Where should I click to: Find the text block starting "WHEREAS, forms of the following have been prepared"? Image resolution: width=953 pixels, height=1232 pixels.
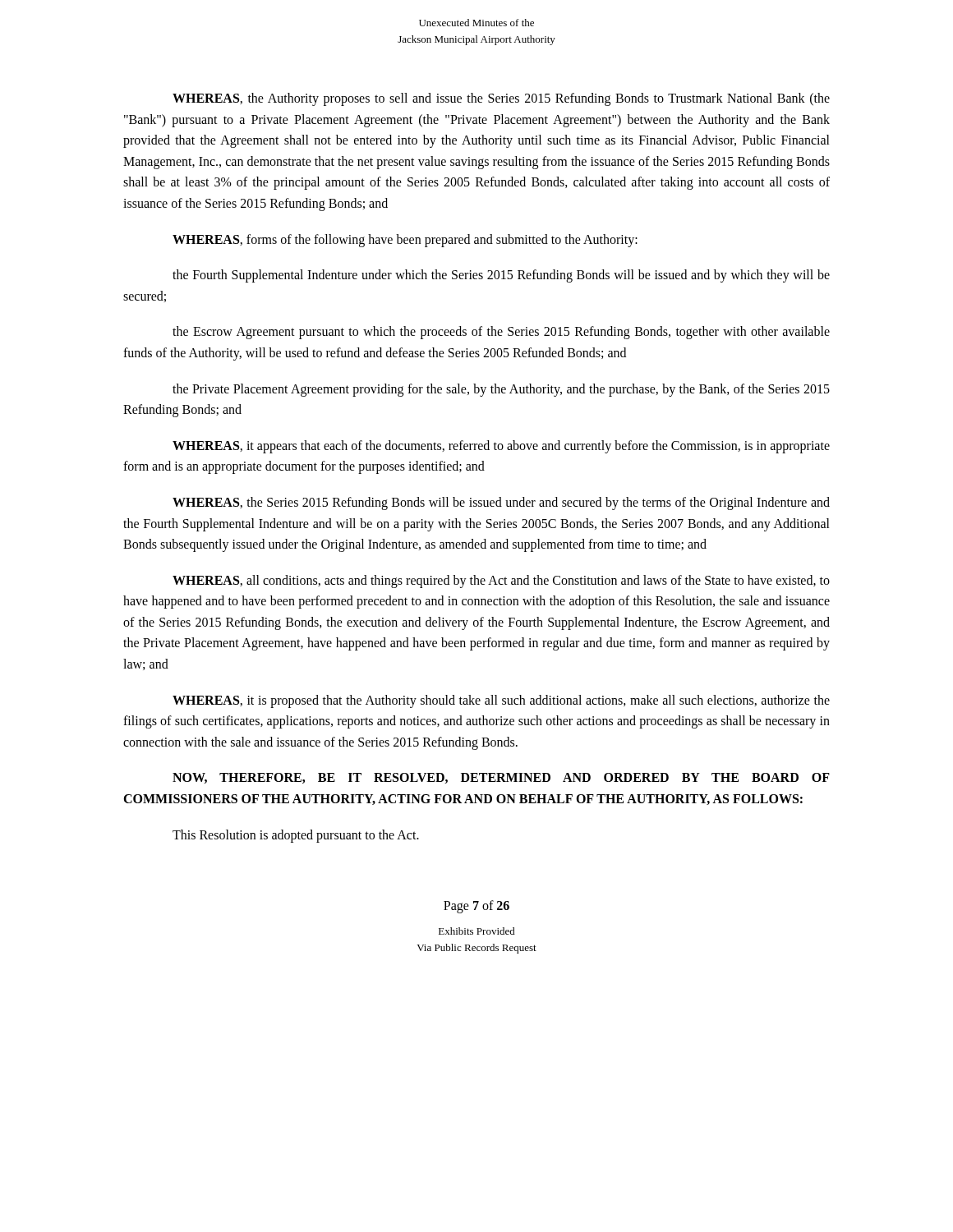tap(405, 239)
